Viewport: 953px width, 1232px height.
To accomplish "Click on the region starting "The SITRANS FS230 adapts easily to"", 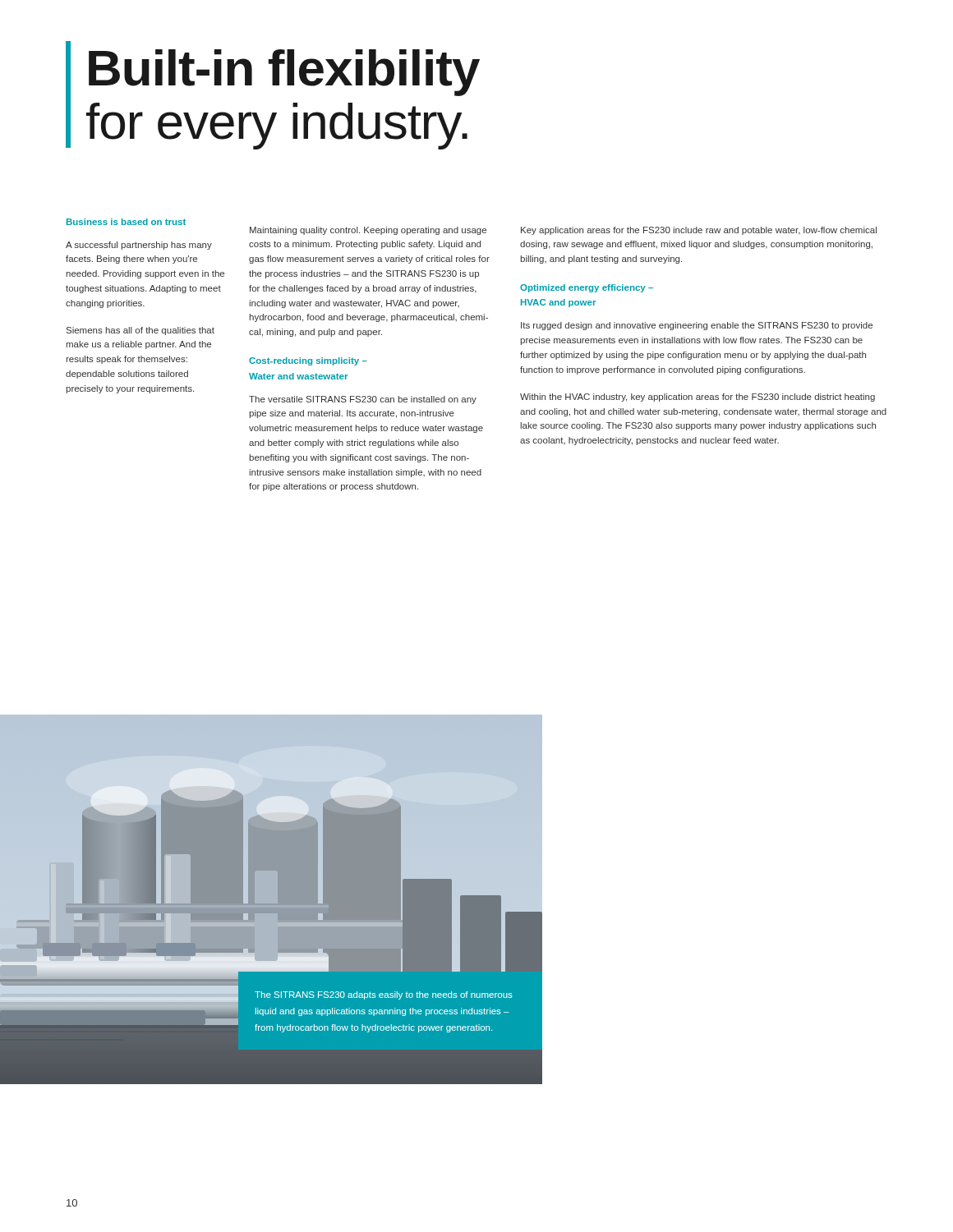I will point(384,1011).
